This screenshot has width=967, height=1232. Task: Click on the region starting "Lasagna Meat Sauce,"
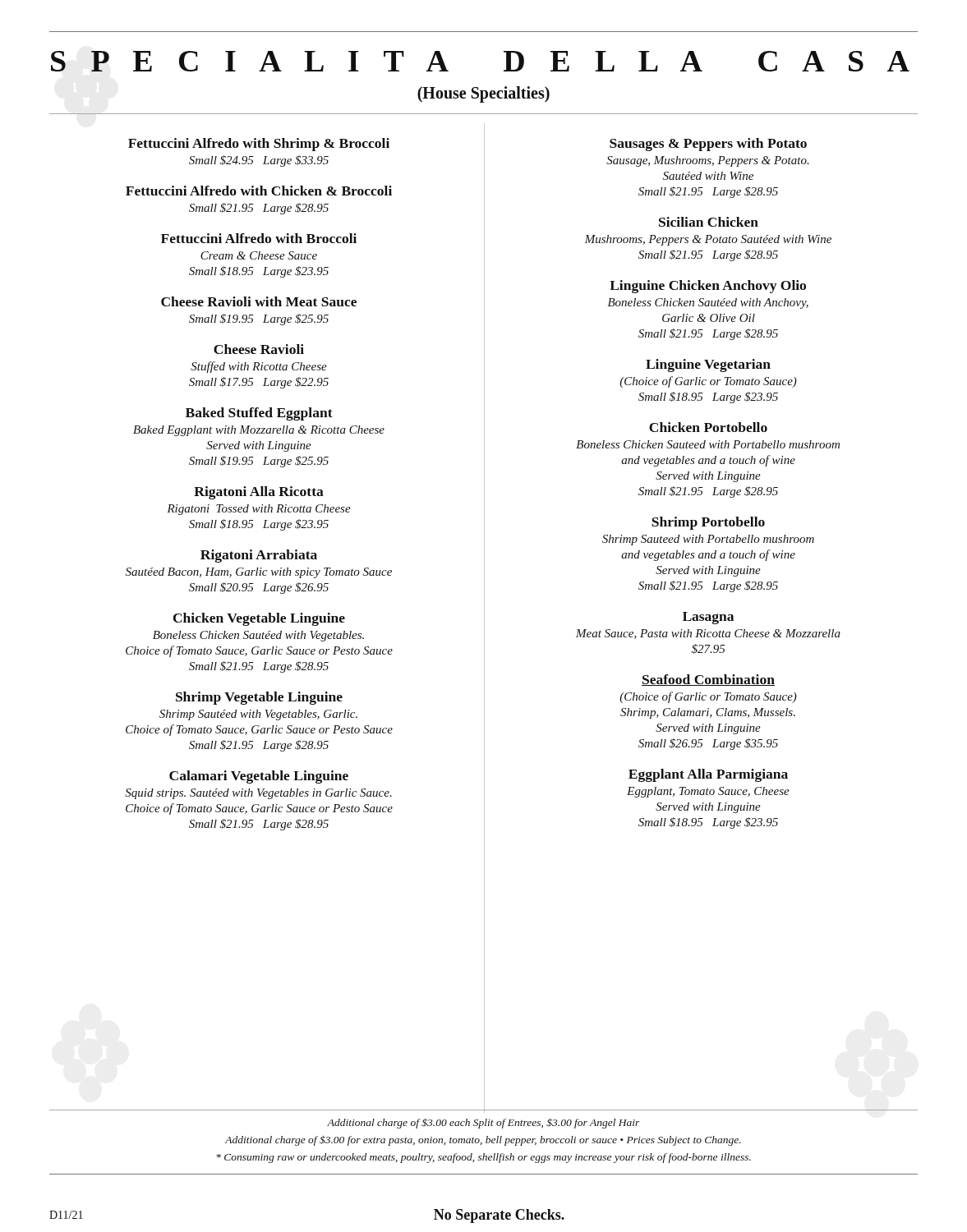pos(708,632)
